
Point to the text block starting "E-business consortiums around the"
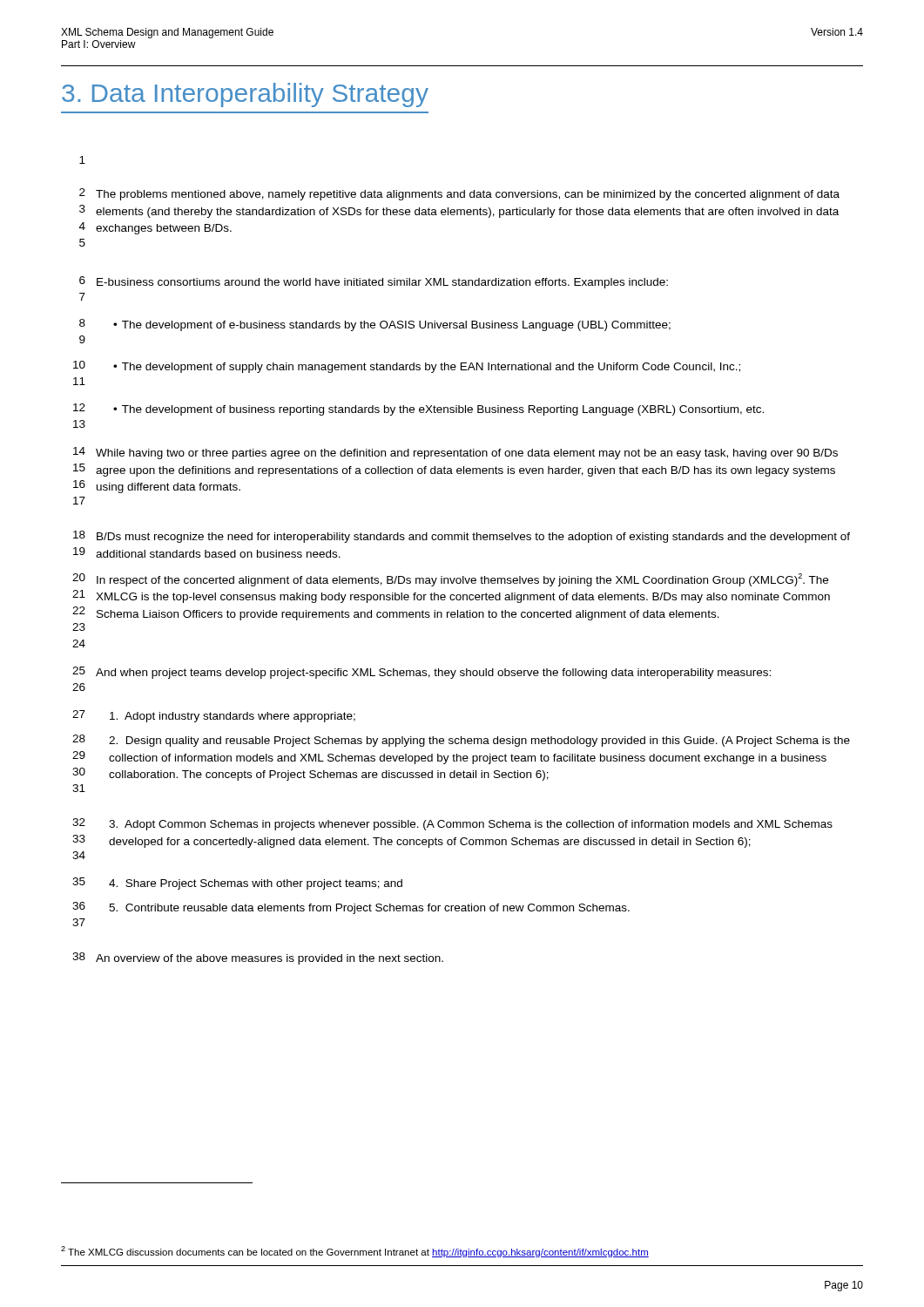pyautogui.click(x=382, y=282)
